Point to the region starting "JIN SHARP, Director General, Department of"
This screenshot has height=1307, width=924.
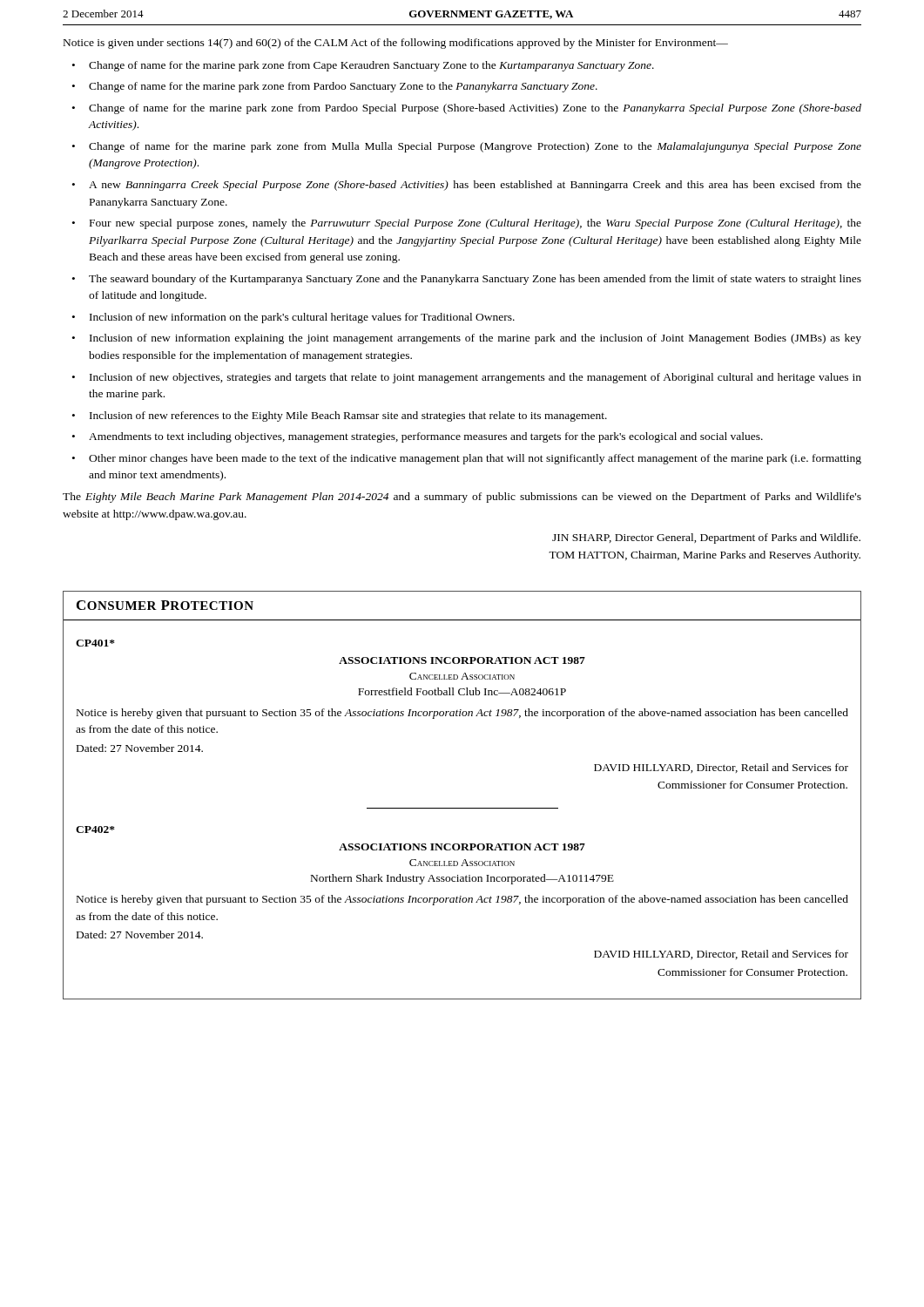pos(705,546)
